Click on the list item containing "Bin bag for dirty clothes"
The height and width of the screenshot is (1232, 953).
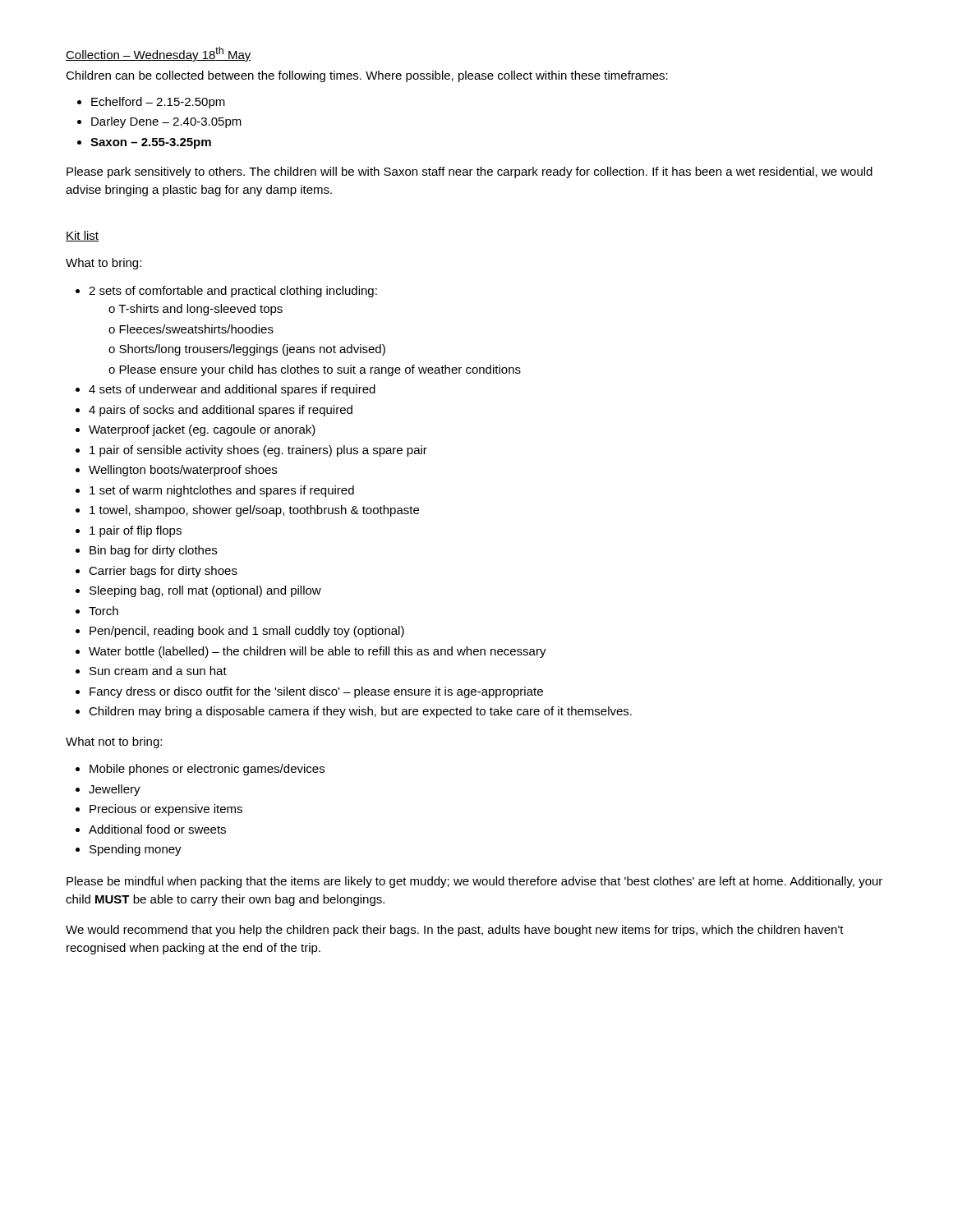[x=153, y=550]
